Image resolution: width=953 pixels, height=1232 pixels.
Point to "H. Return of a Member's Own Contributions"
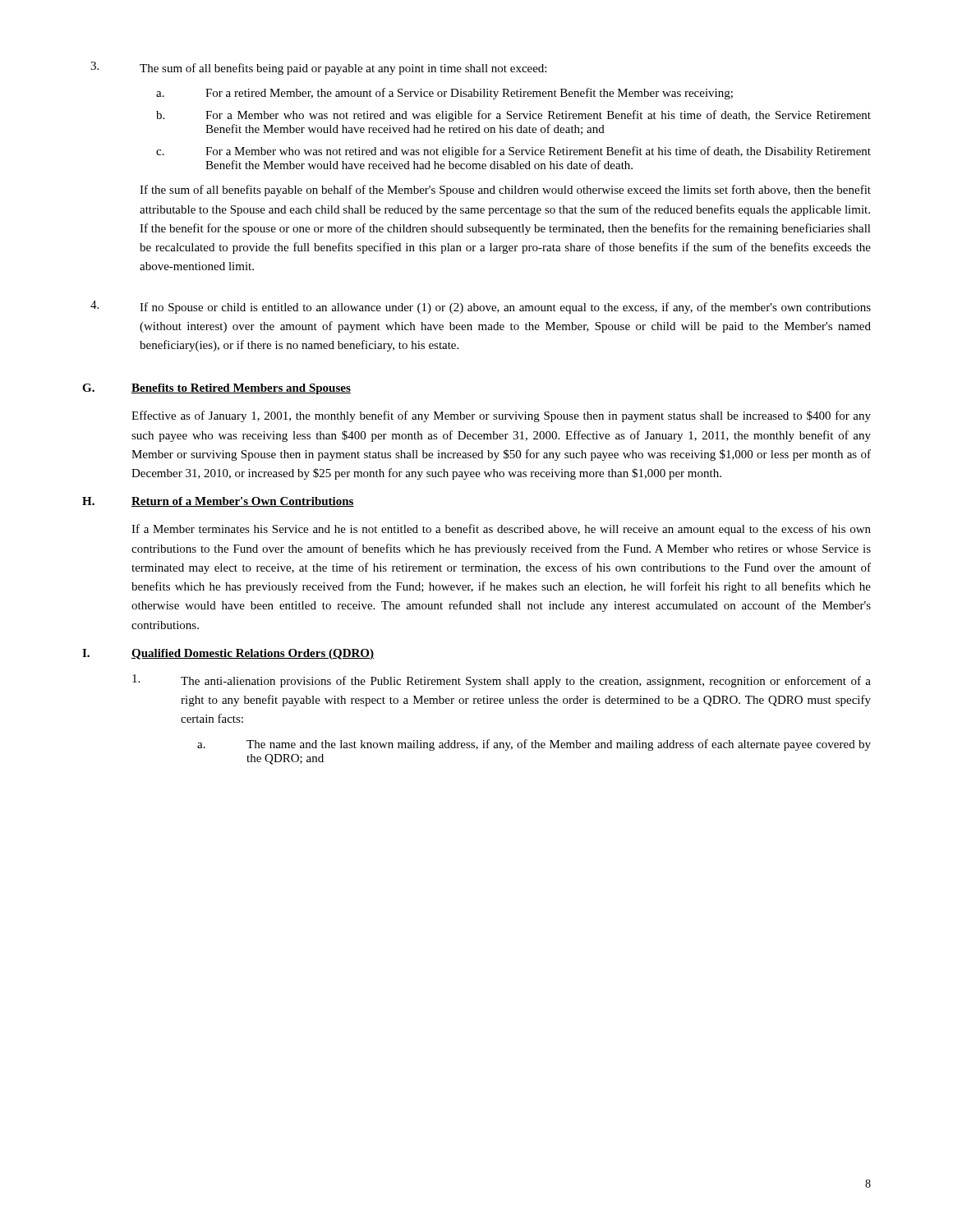(218, 502)
